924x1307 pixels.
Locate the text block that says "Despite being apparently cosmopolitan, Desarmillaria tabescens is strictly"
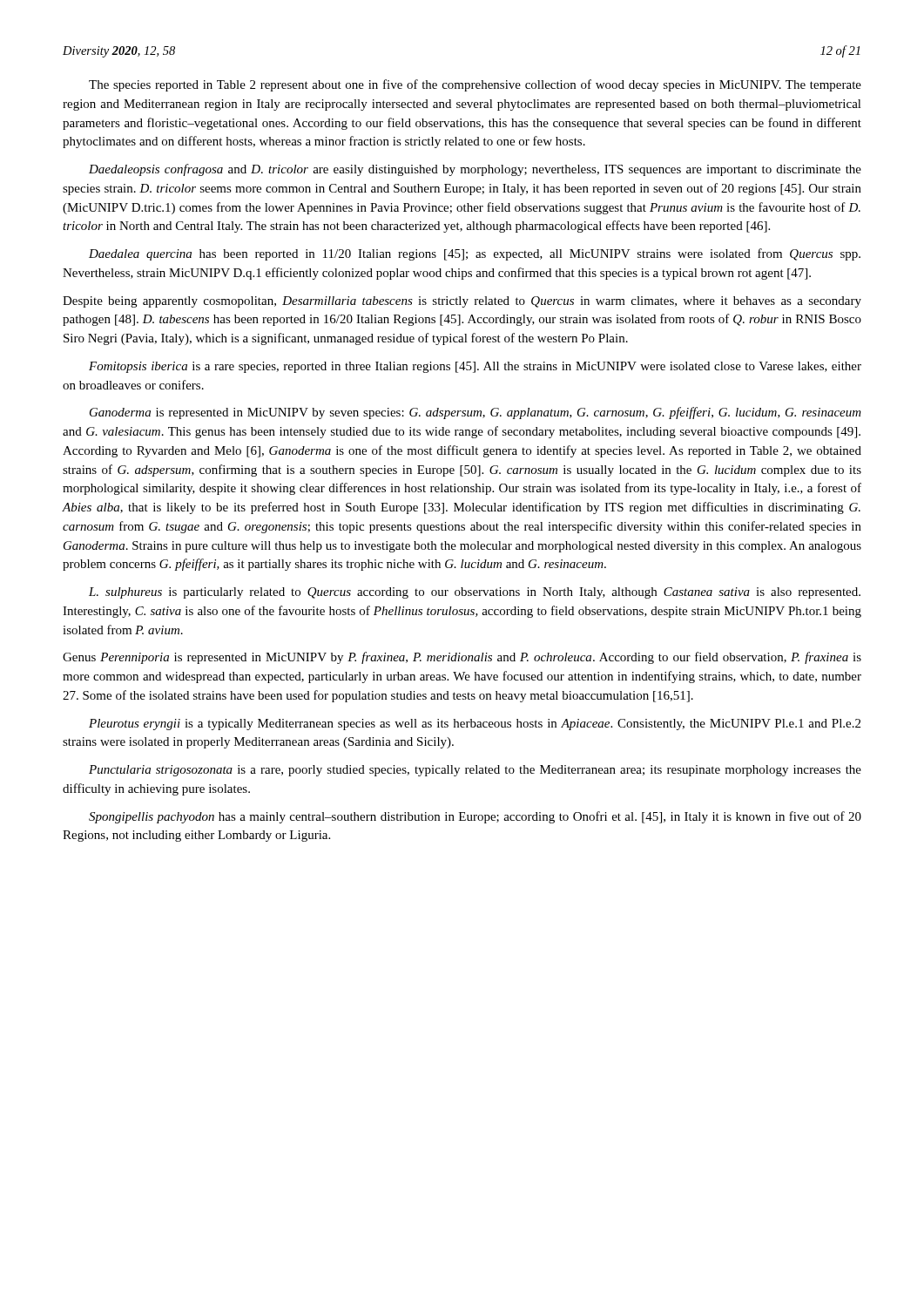462,320
